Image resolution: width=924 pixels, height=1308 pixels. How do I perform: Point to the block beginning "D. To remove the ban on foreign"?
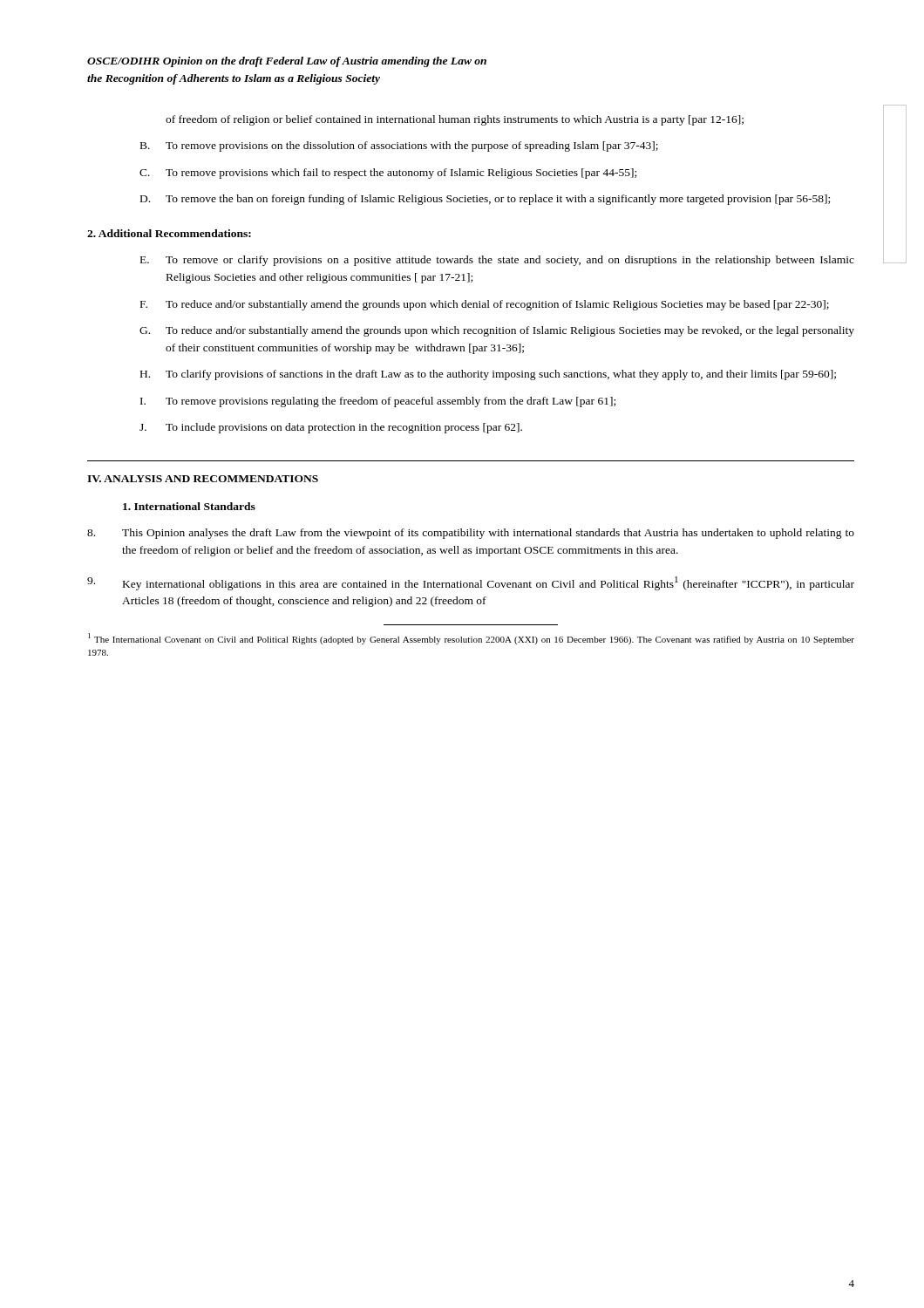point(497,199)
